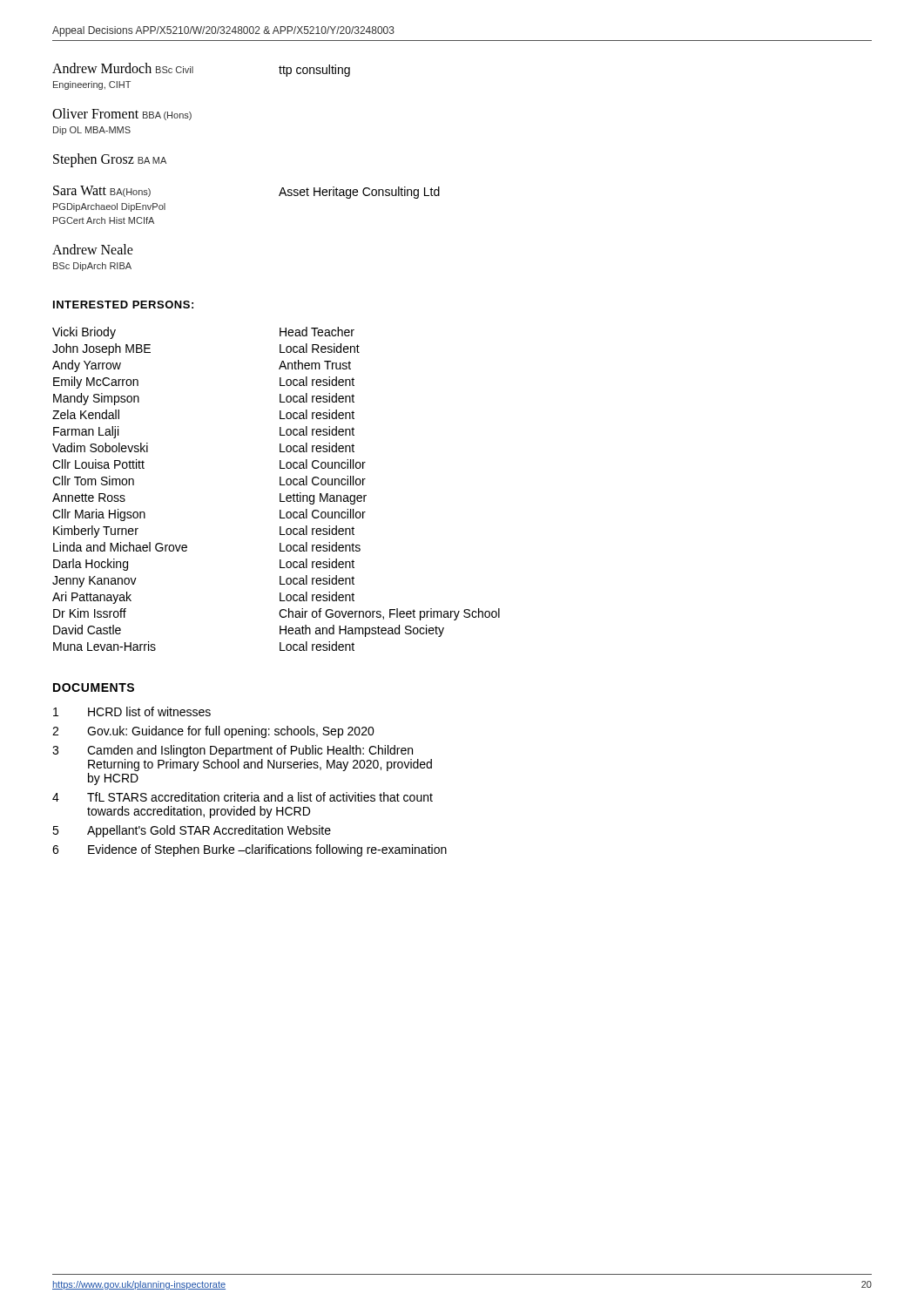Click on the region starting "Oliver Froment BBA (Hons) Dip OL MBA-MMS"

(x=122, y=114)
